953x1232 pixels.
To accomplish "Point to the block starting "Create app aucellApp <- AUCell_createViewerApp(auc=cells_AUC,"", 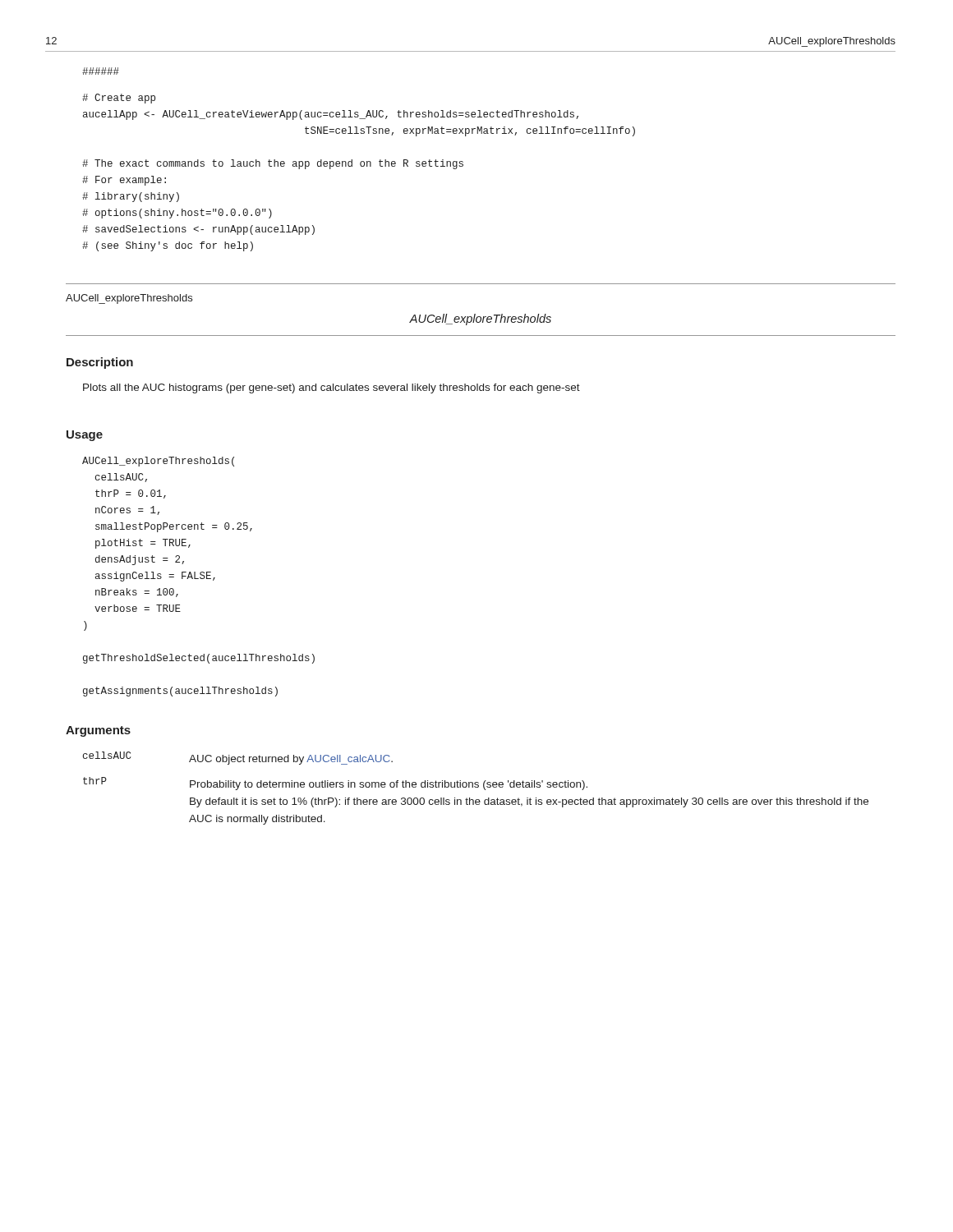I will point(359,172).
